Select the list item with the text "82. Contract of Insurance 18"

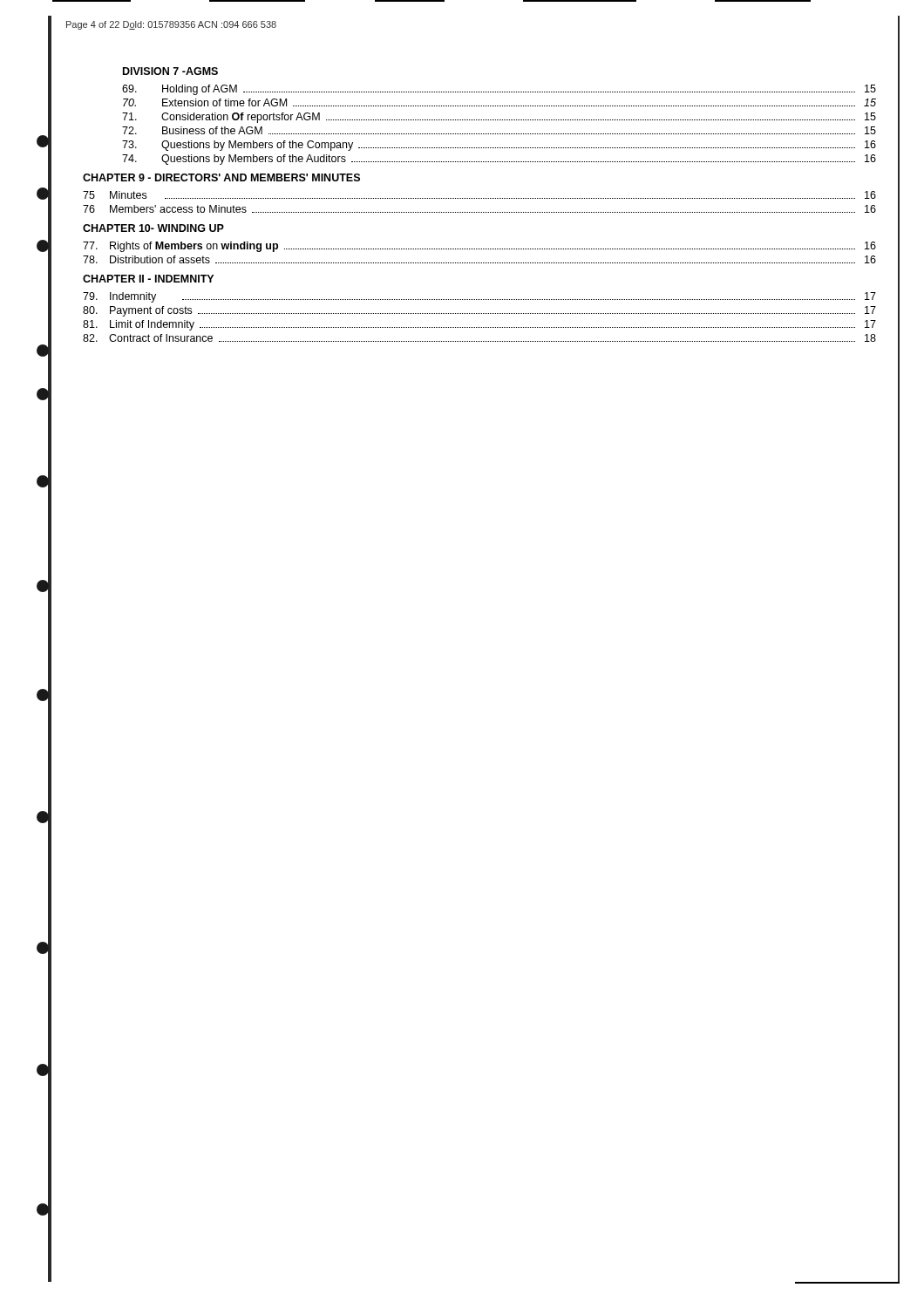click(x=479, y=338)
